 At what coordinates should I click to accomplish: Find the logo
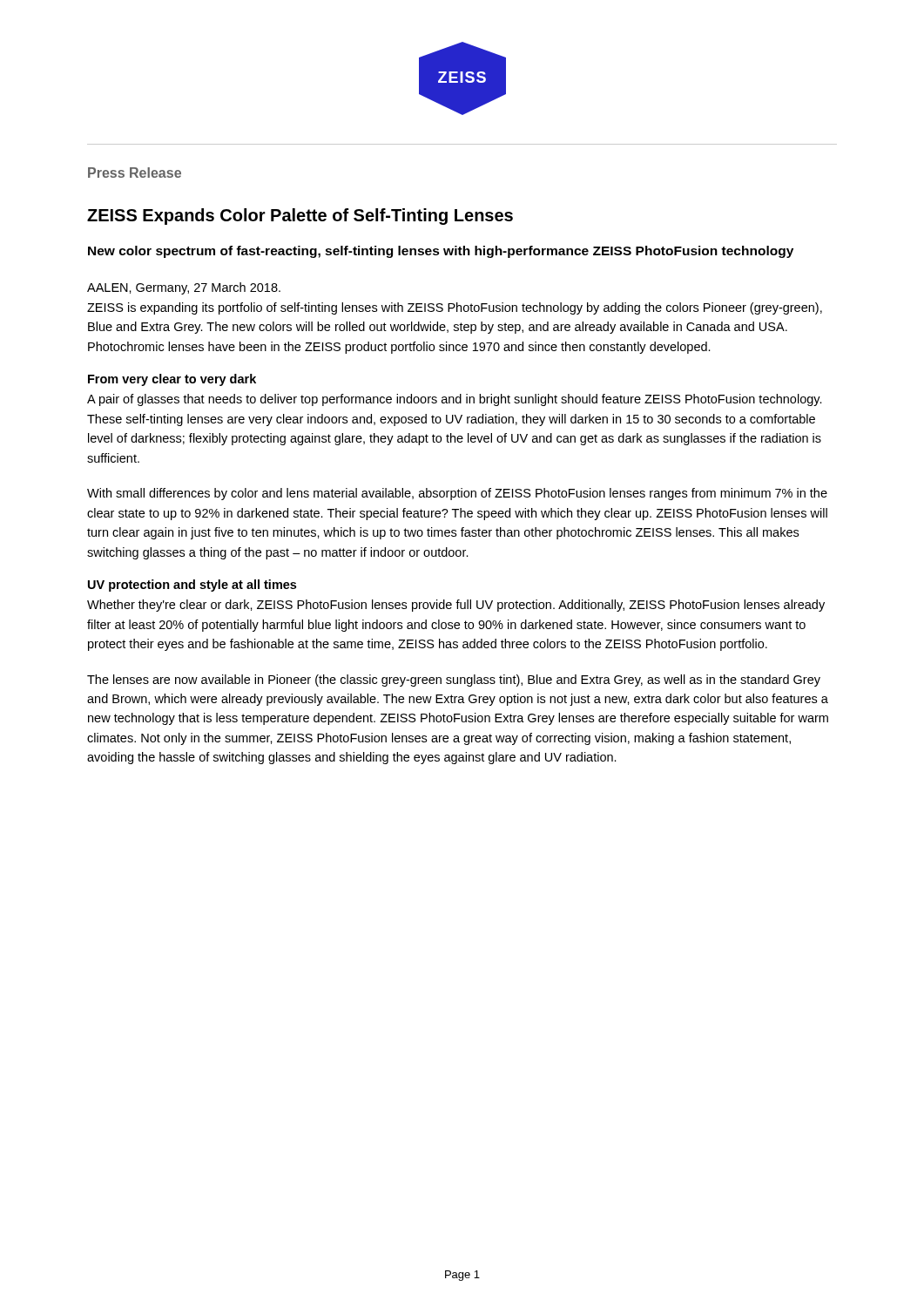click(x=462, y=59)
